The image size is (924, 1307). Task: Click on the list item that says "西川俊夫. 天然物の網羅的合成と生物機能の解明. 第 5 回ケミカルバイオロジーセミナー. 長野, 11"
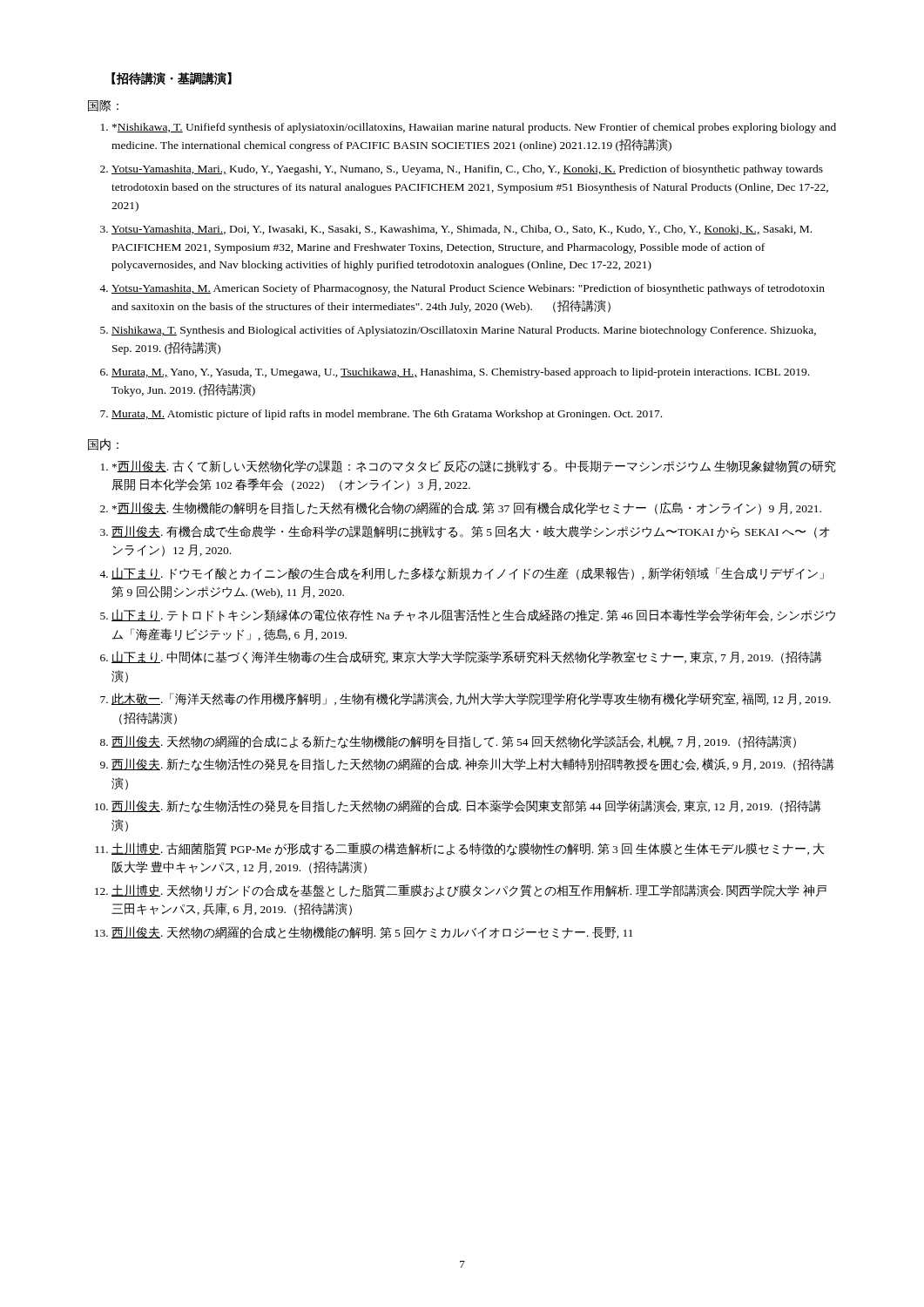[x=373, y=933]
